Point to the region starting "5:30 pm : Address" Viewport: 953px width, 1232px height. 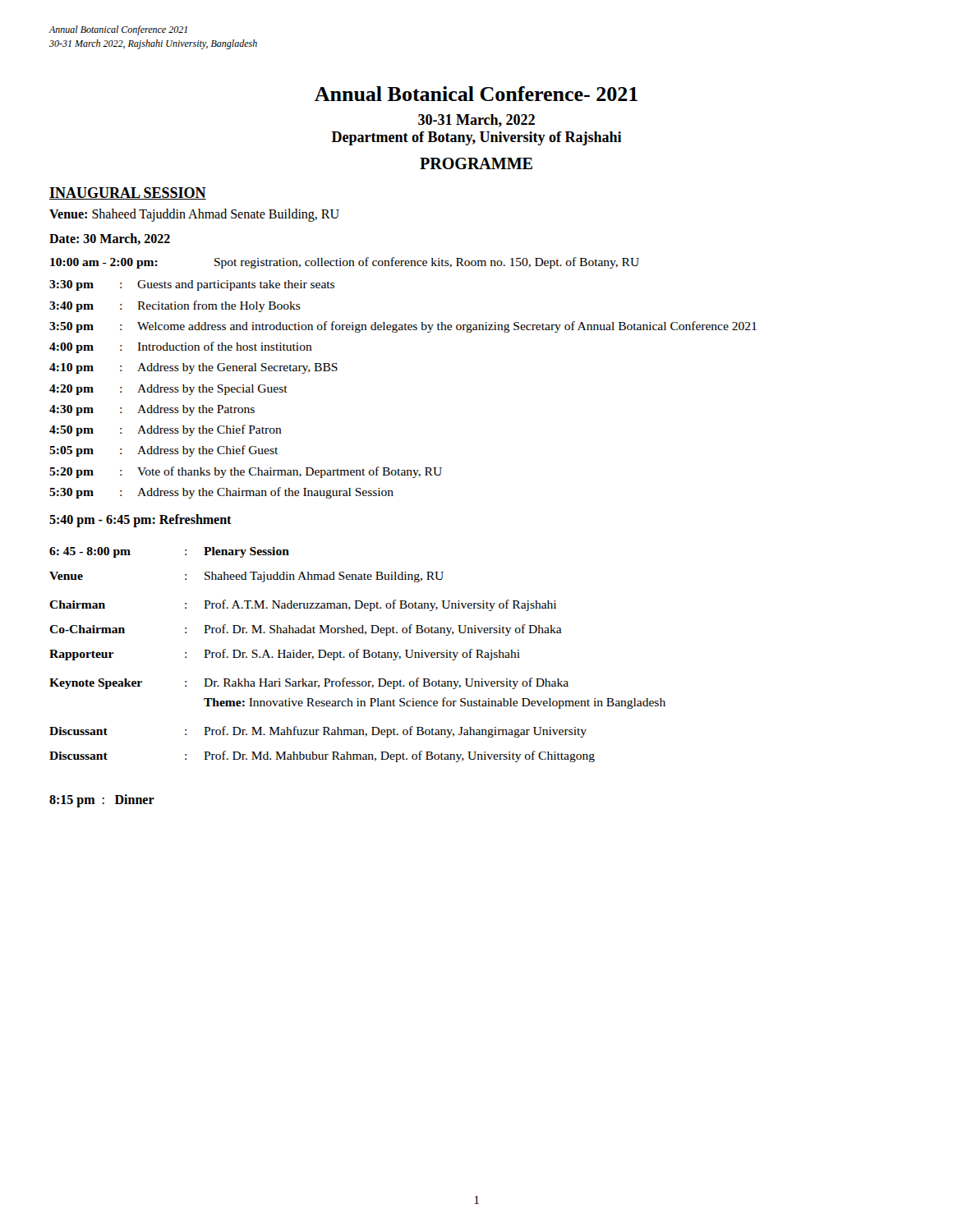[x=221, y=493]
